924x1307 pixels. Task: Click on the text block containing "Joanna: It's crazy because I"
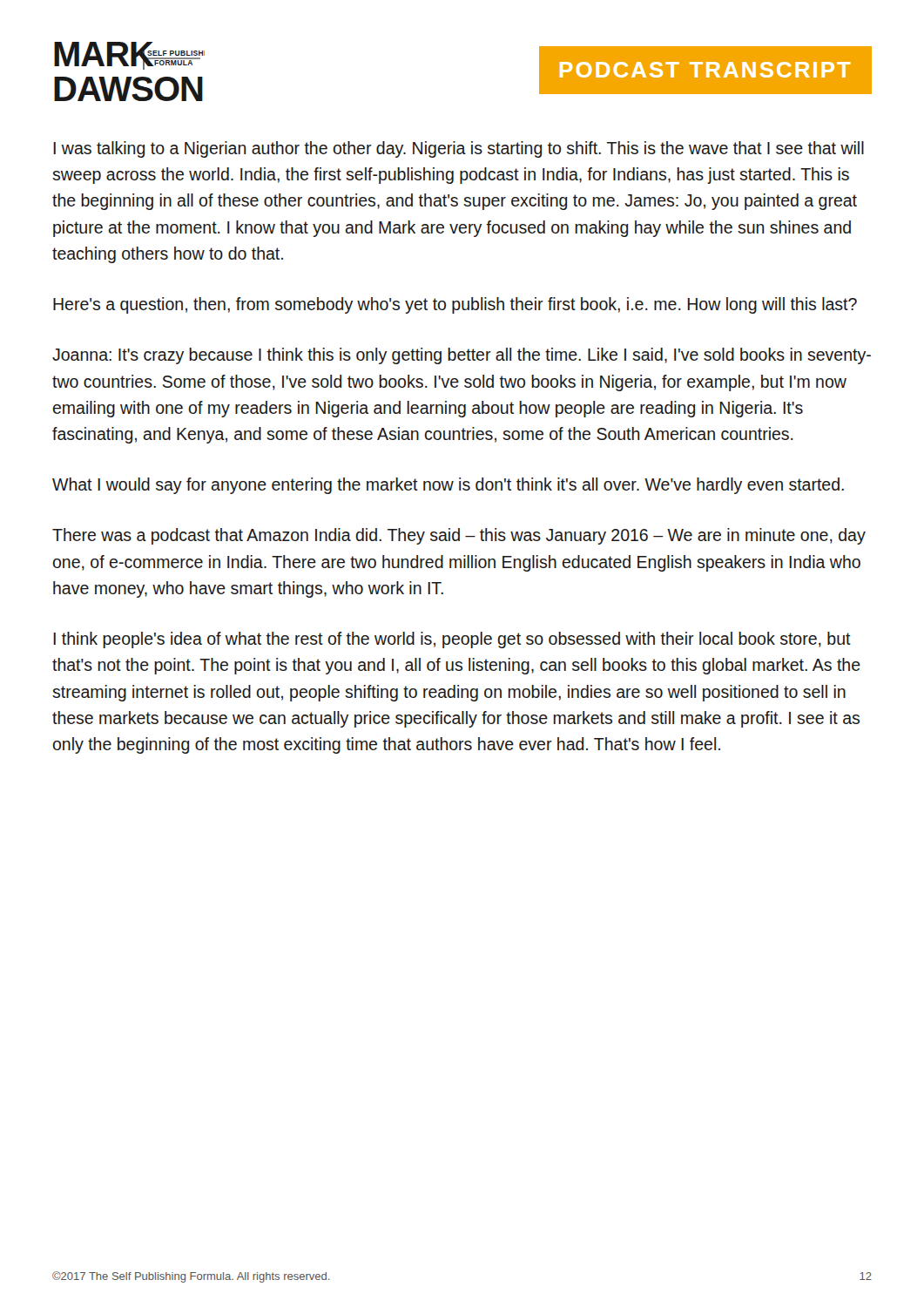(x=462, y=394)
